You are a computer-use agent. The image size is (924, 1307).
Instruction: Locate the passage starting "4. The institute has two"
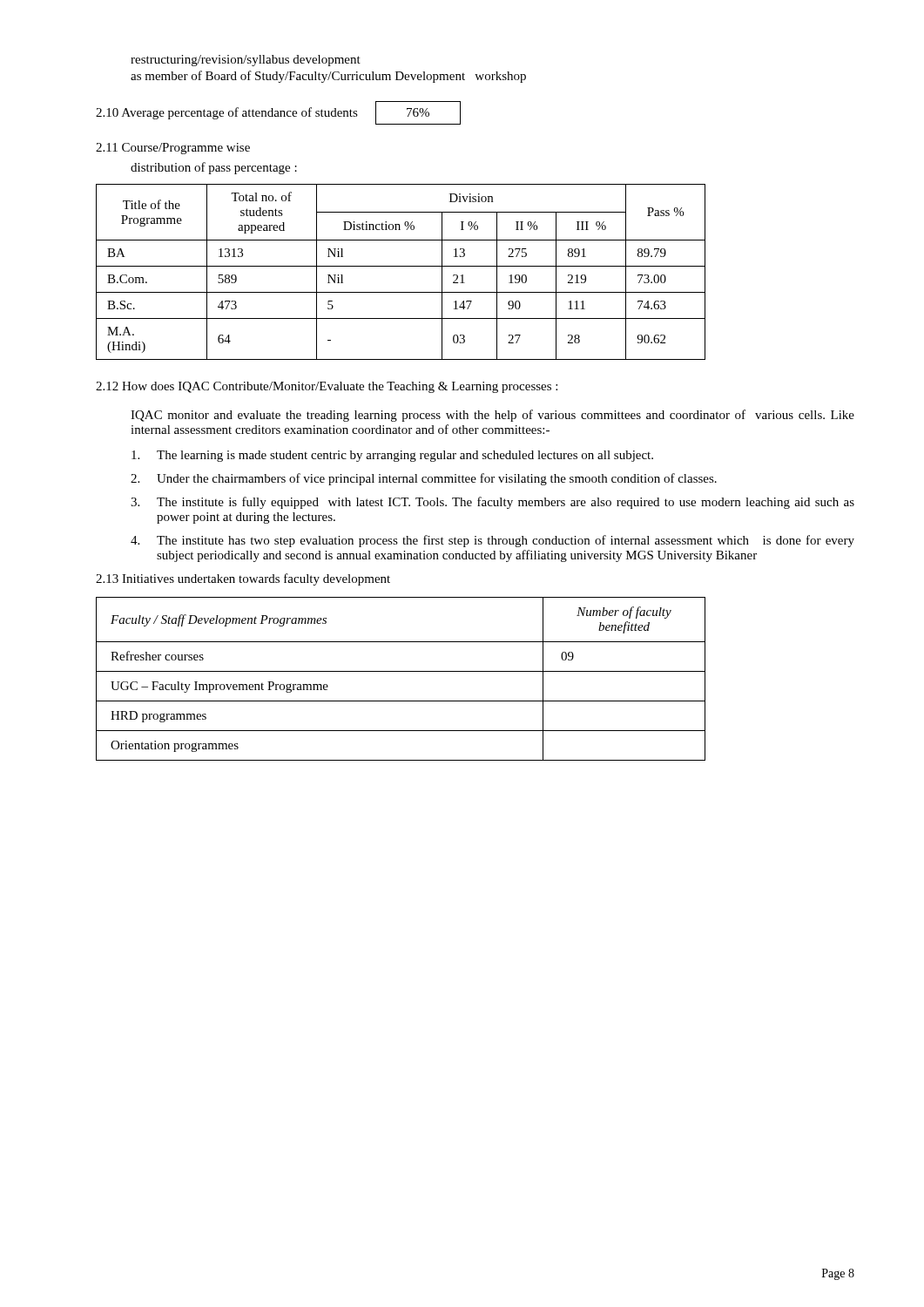coord(492,548)
